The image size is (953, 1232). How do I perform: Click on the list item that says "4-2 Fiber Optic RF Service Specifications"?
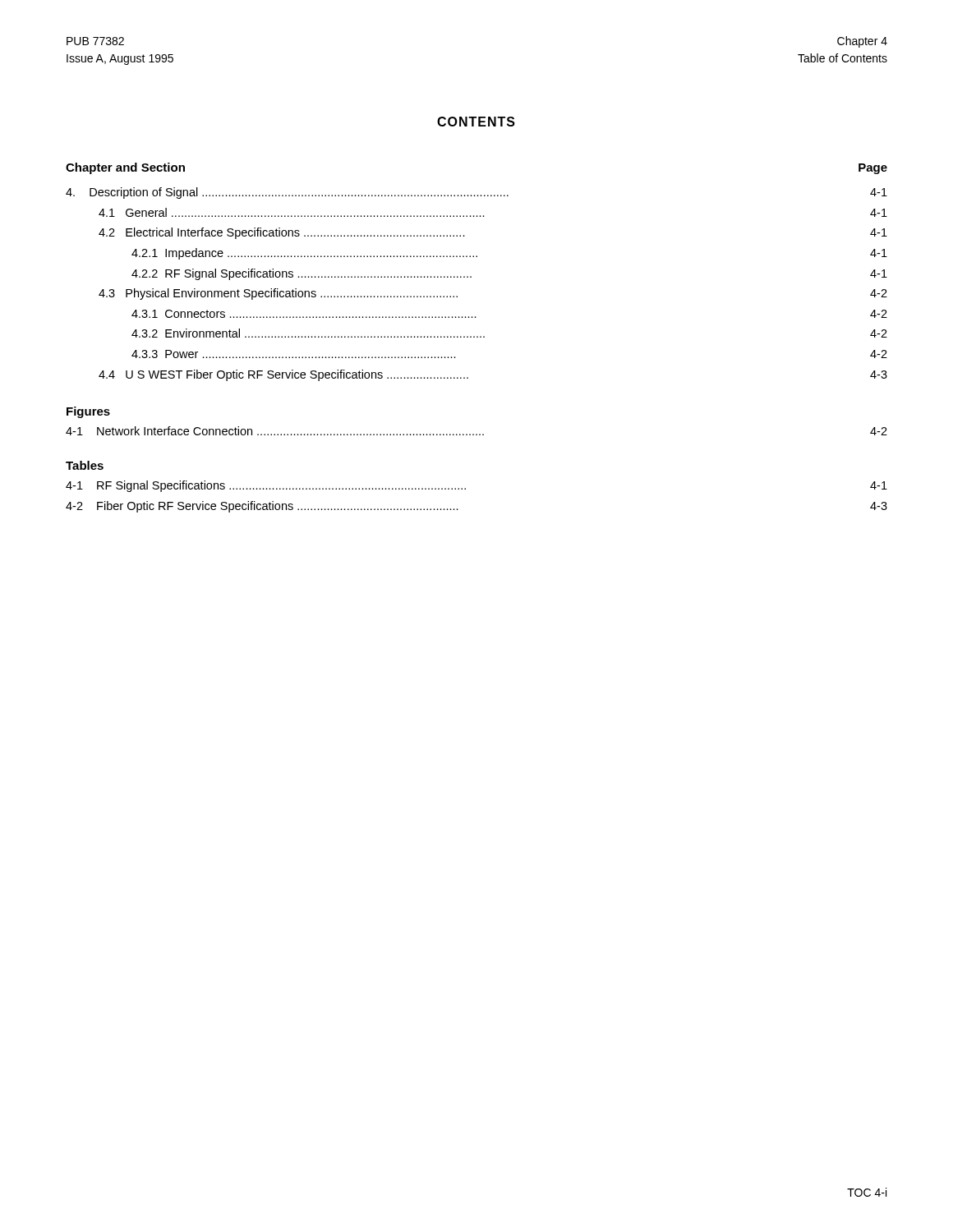[x=197, y=506]
